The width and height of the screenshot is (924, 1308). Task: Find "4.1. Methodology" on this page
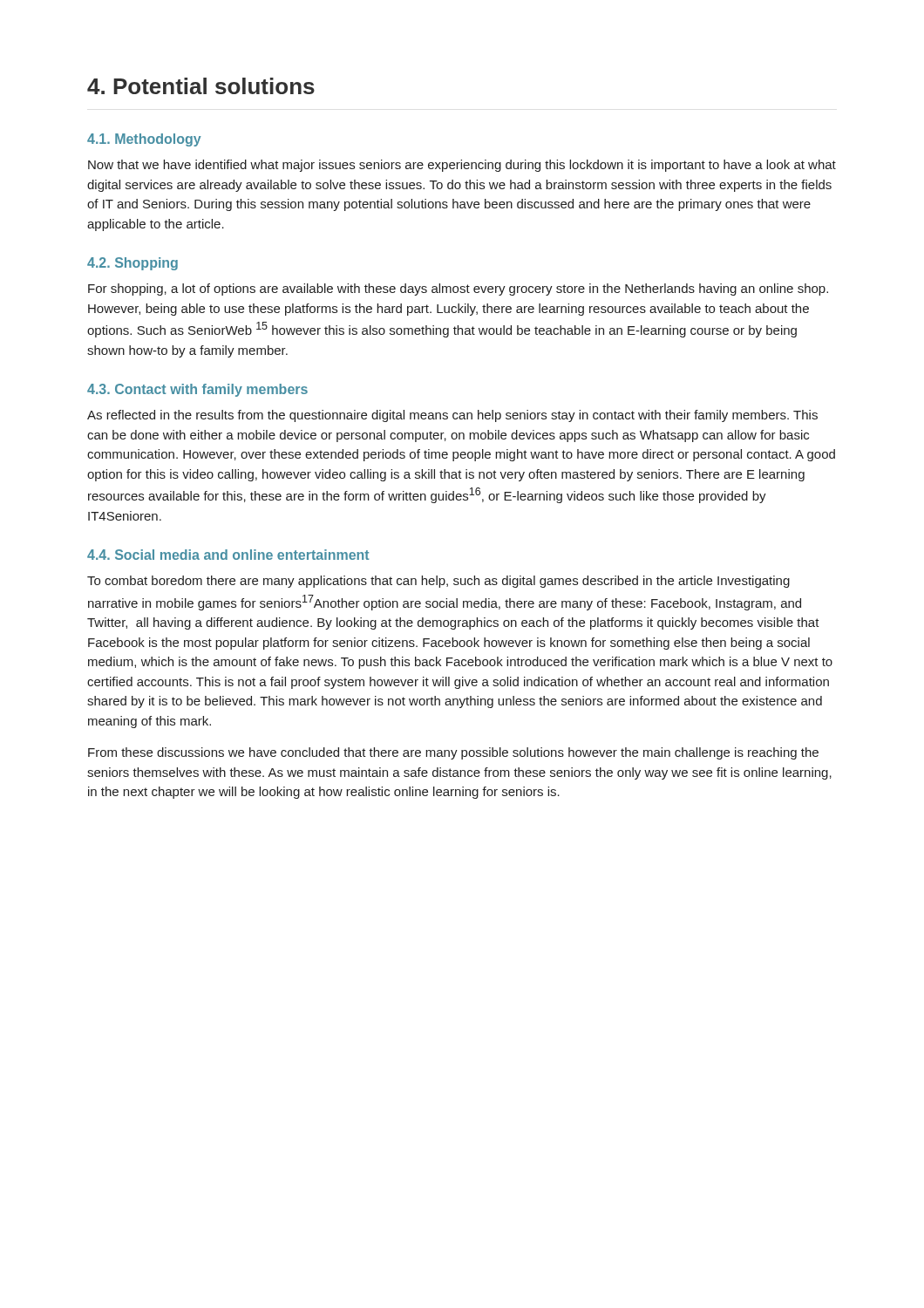[144, 140]
